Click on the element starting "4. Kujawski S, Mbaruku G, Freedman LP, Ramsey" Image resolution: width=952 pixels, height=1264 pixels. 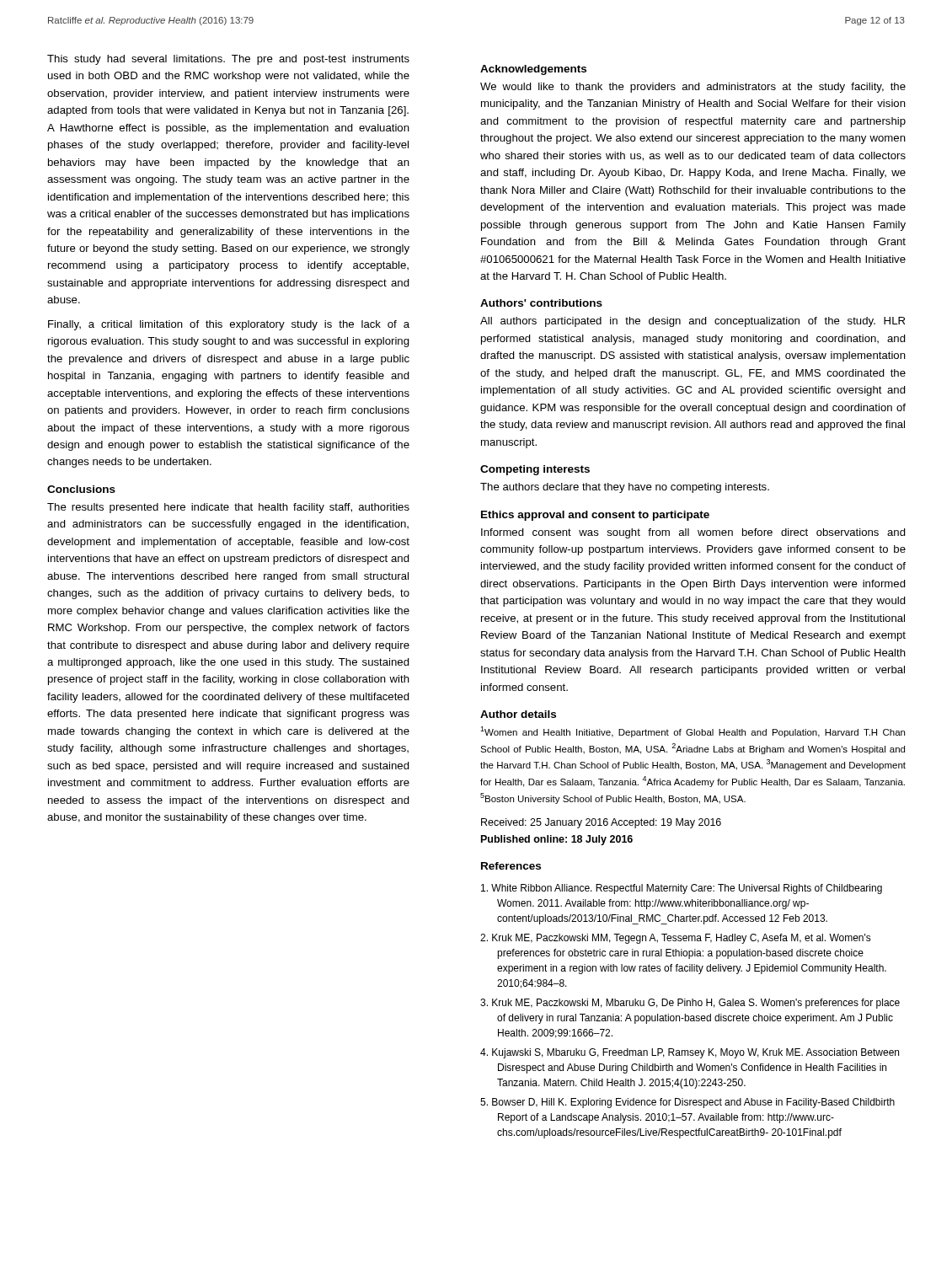pos(690,1068)
